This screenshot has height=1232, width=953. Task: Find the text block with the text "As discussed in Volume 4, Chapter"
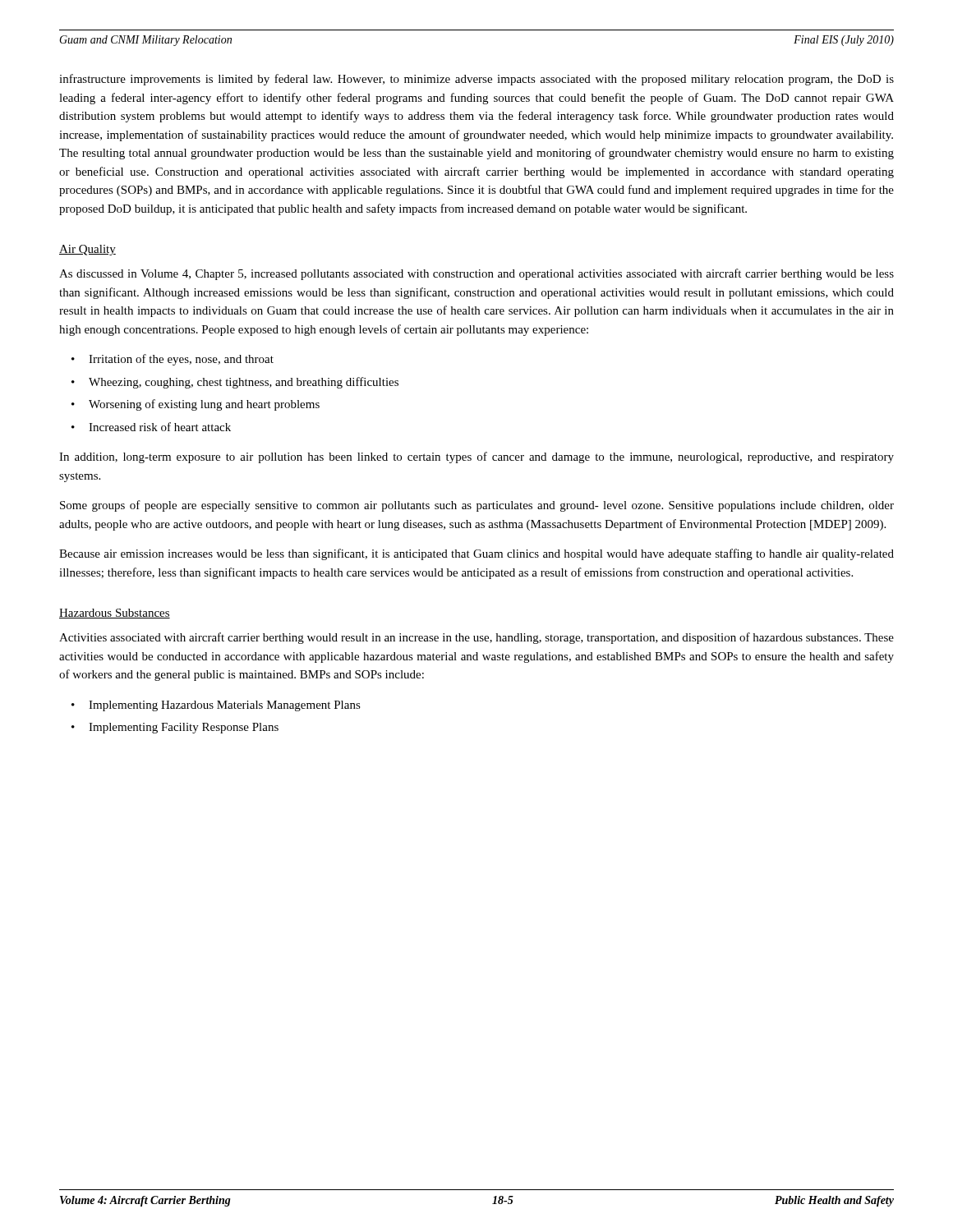[476, 301]
